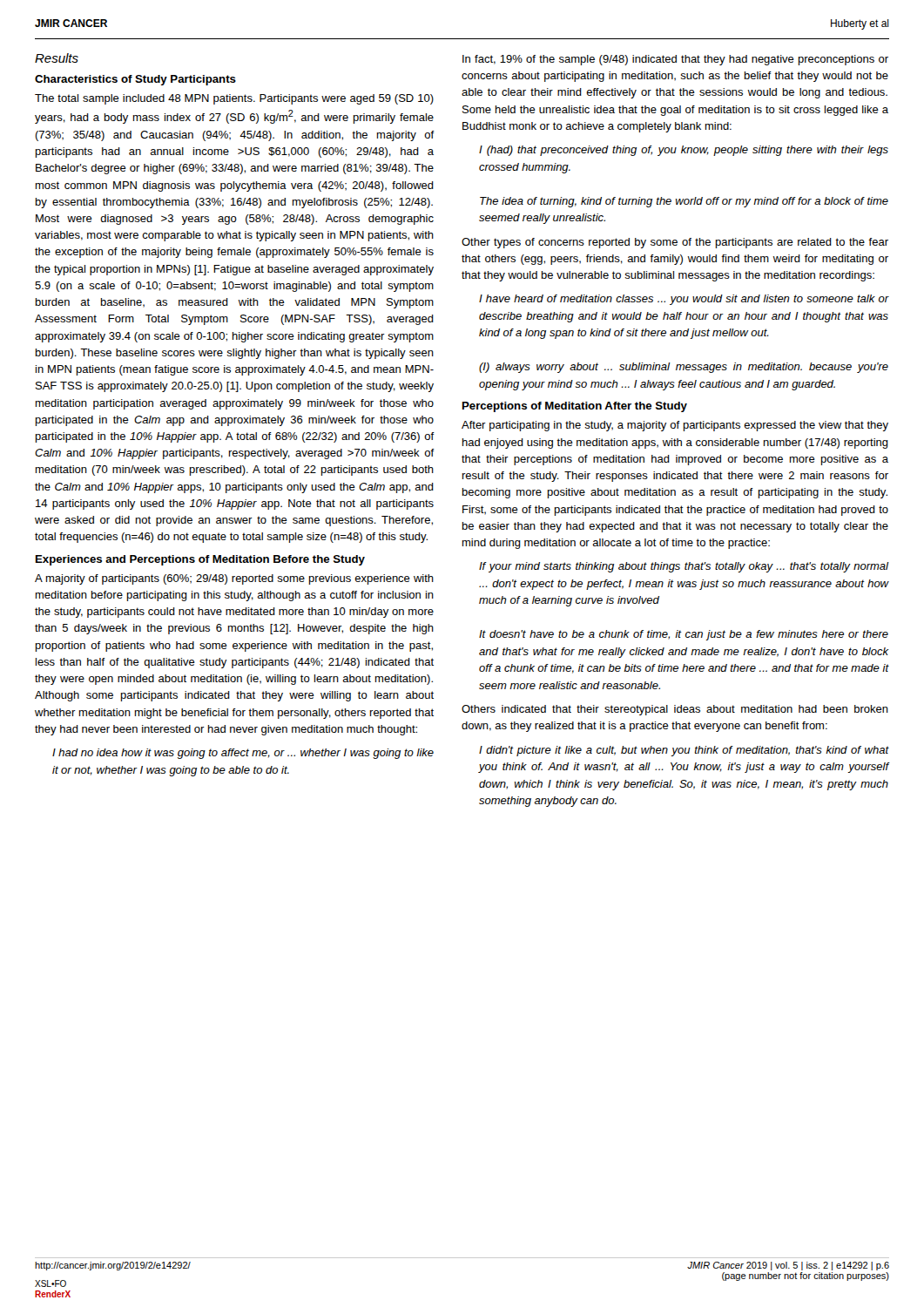Click on the text block that says "The total sample included 48 MPN patients."
The image size is (924, 1307).
(234, 317)
